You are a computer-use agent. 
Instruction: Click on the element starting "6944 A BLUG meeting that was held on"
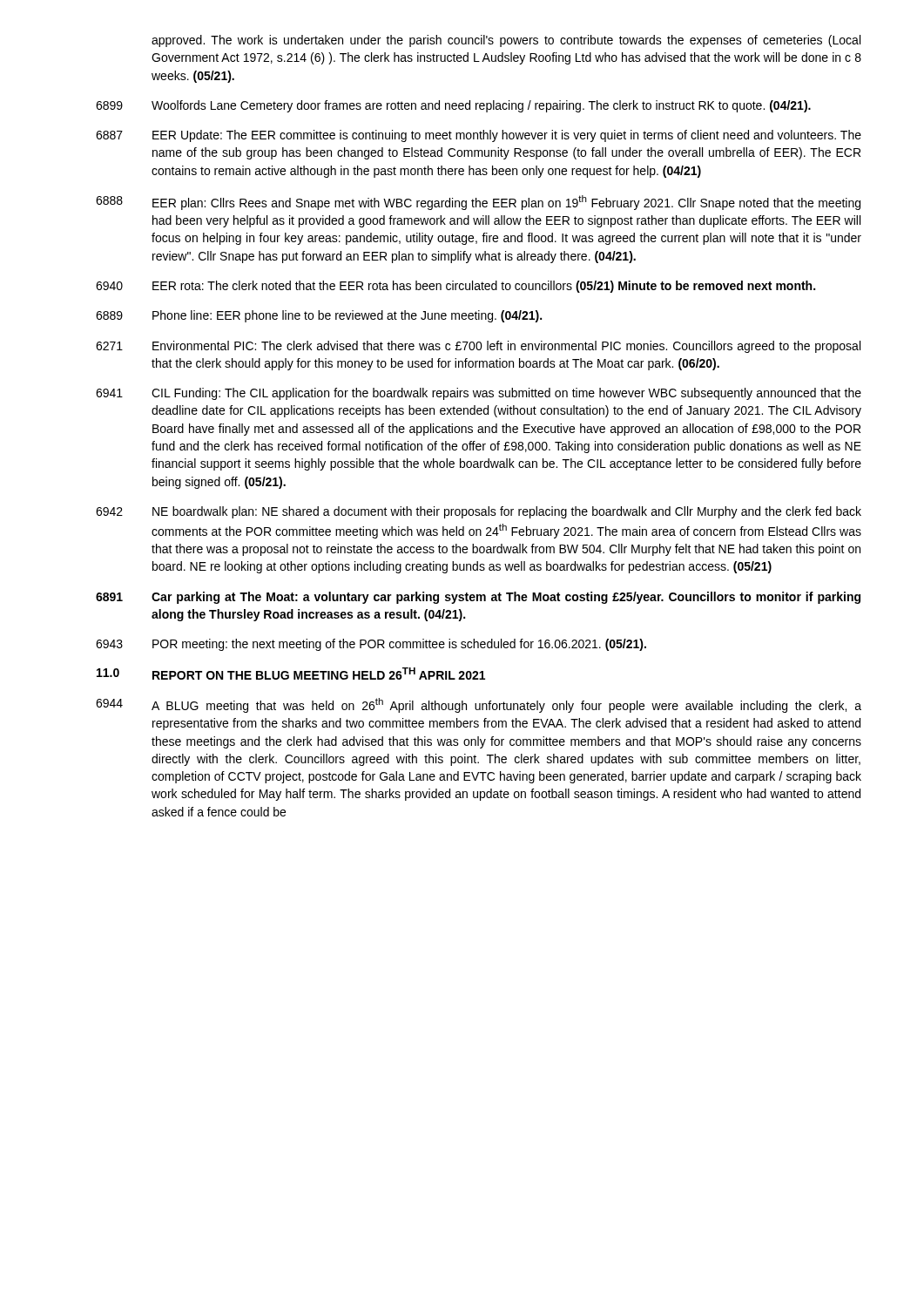[x=479, y=758]
